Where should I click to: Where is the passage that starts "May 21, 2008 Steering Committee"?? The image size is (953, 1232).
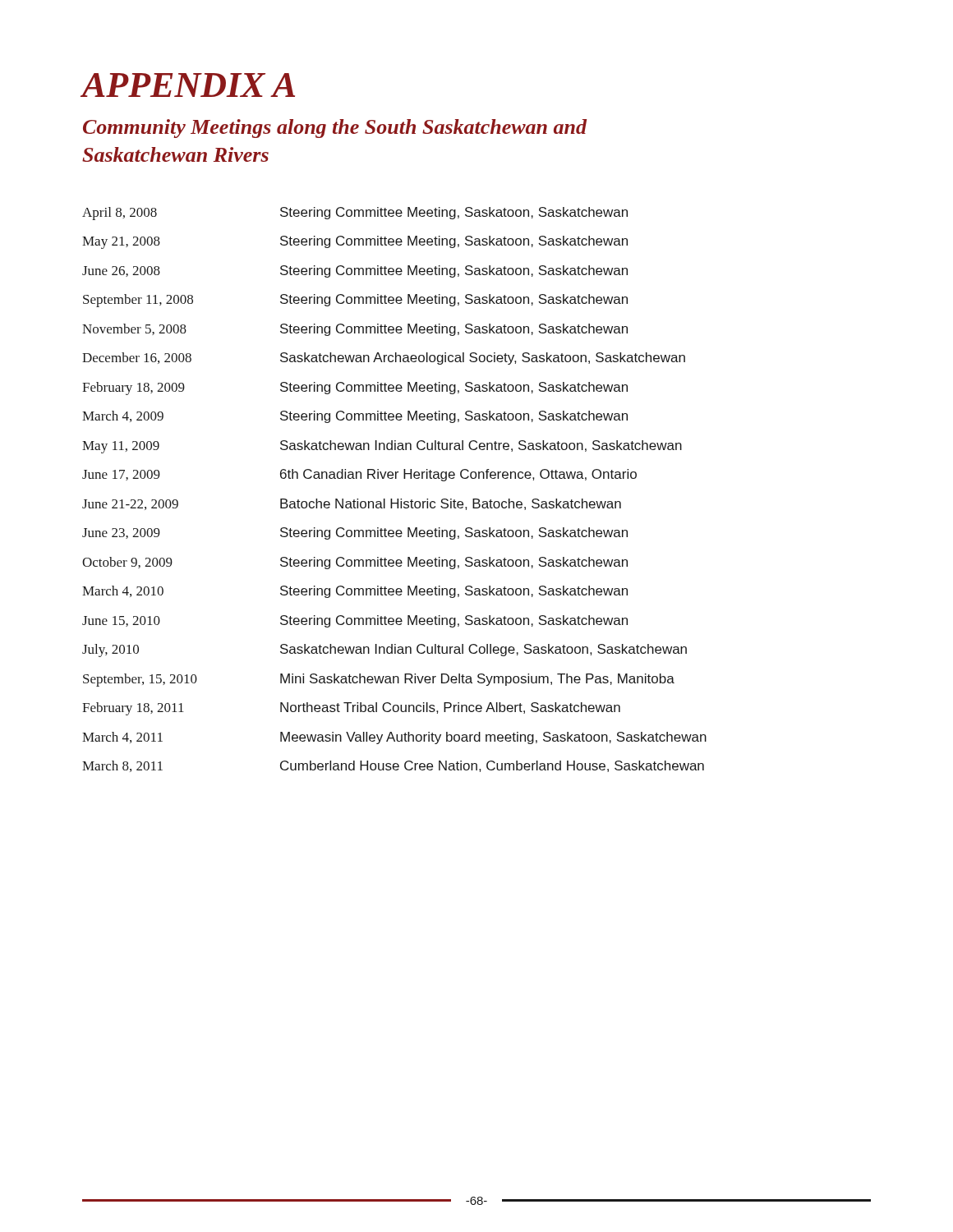476,242
